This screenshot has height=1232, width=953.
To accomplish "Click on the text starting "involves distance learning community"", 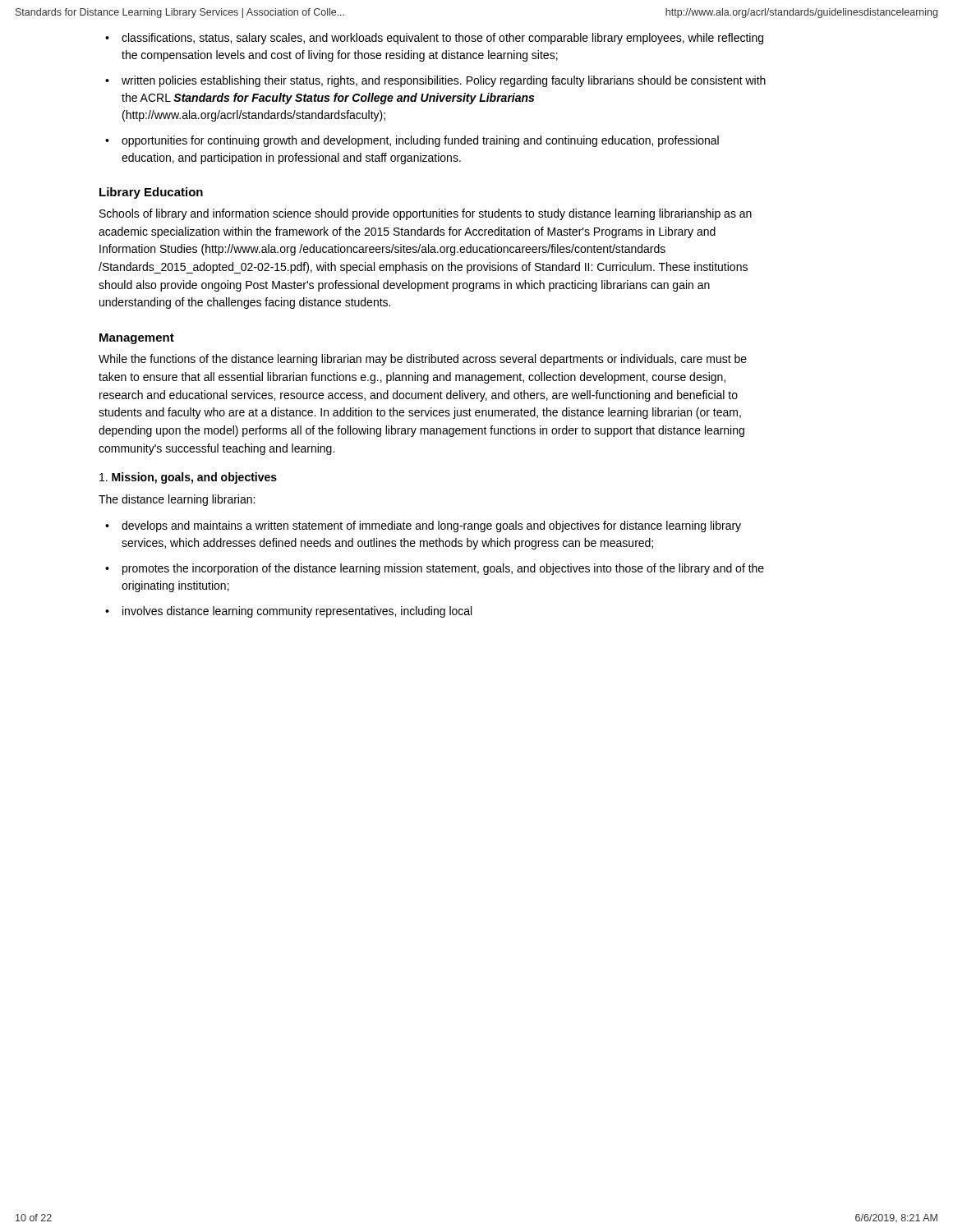I will [x=297, y=611].
